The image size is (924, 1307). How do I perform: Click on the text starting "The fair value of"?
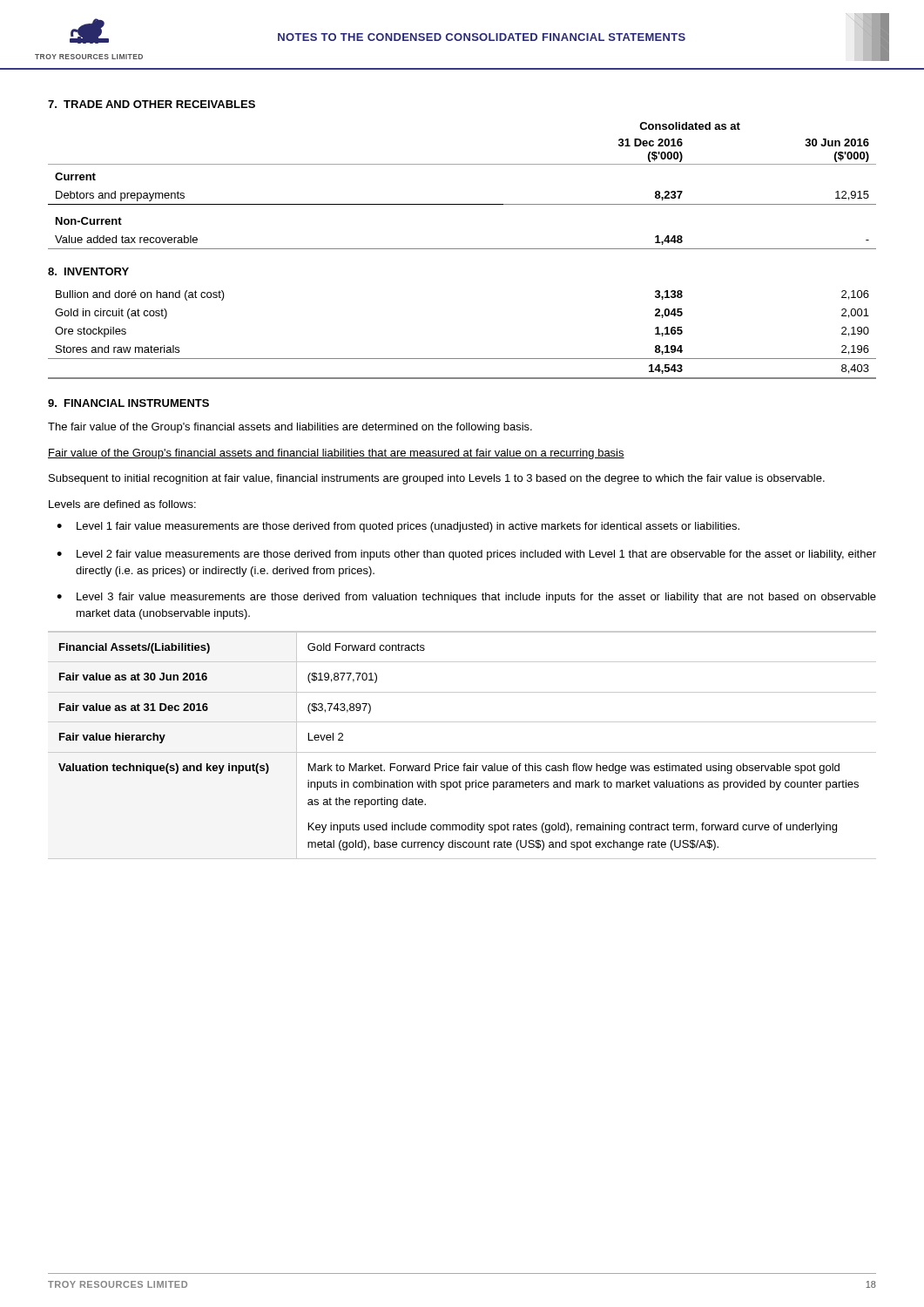[x=290, y=426]
